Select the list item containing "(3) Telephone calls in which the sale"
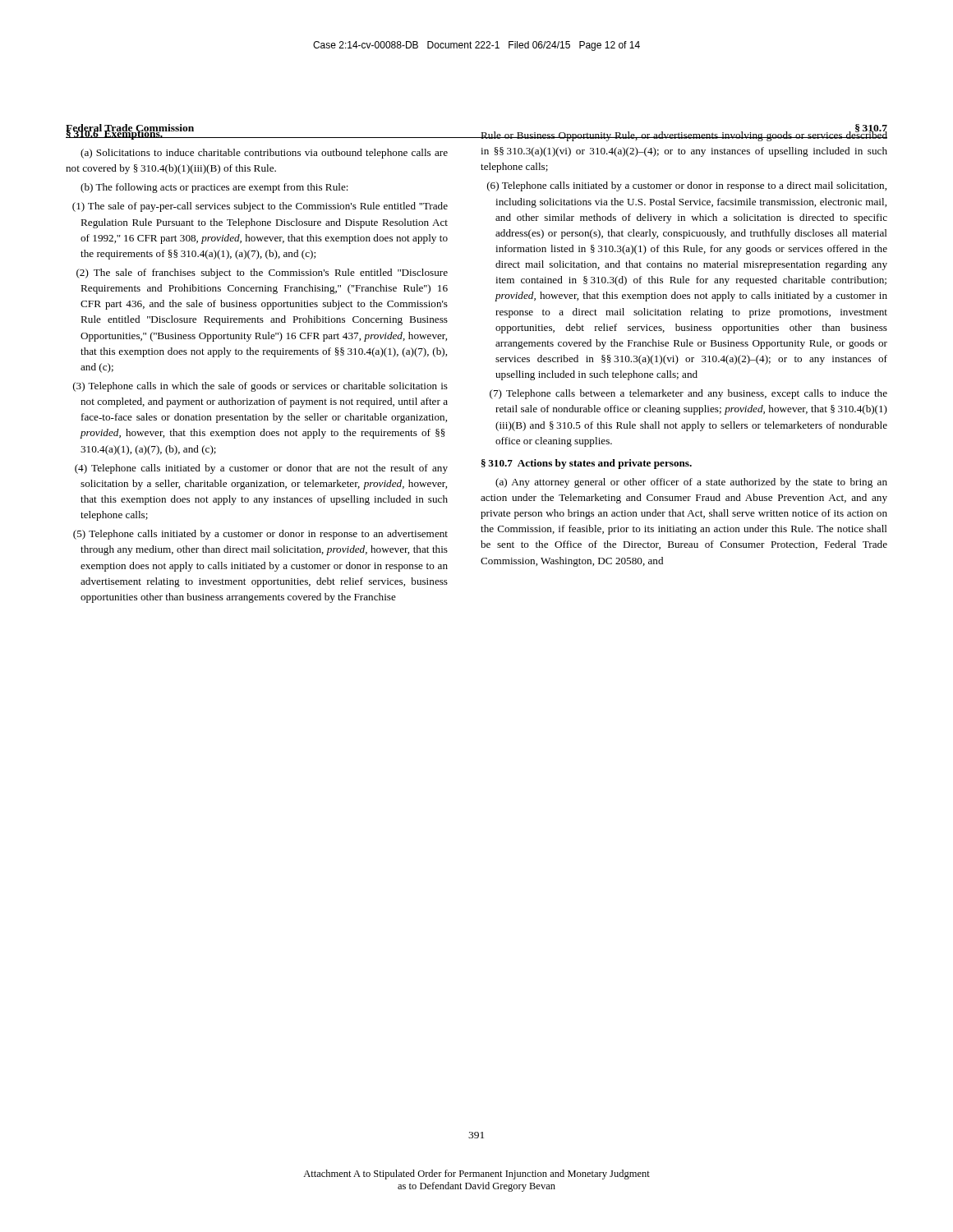 click(257, 417)
